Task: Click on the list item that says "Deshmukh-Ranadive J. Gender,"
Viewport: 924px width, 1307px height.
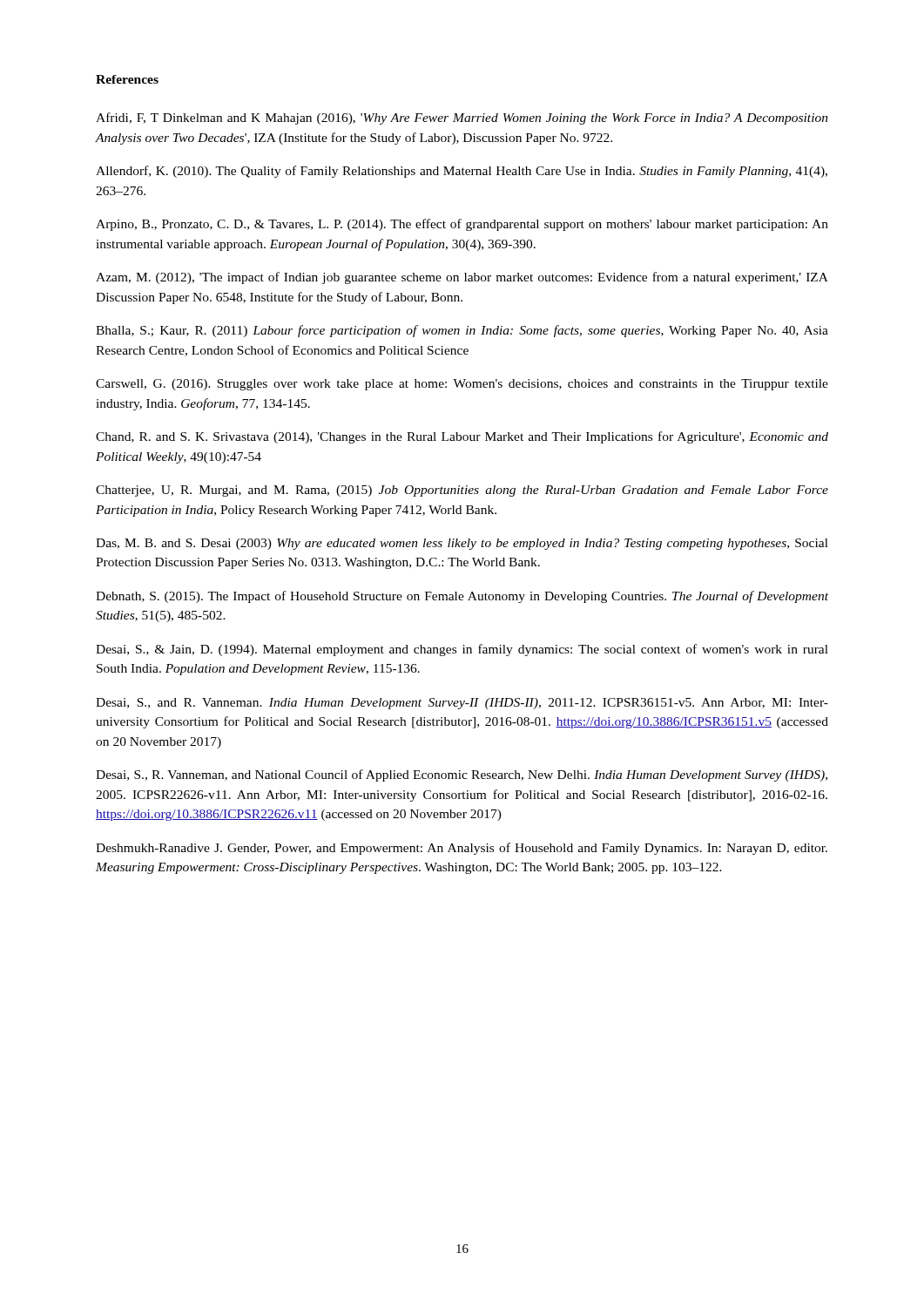Action: [x=462, y=857]
